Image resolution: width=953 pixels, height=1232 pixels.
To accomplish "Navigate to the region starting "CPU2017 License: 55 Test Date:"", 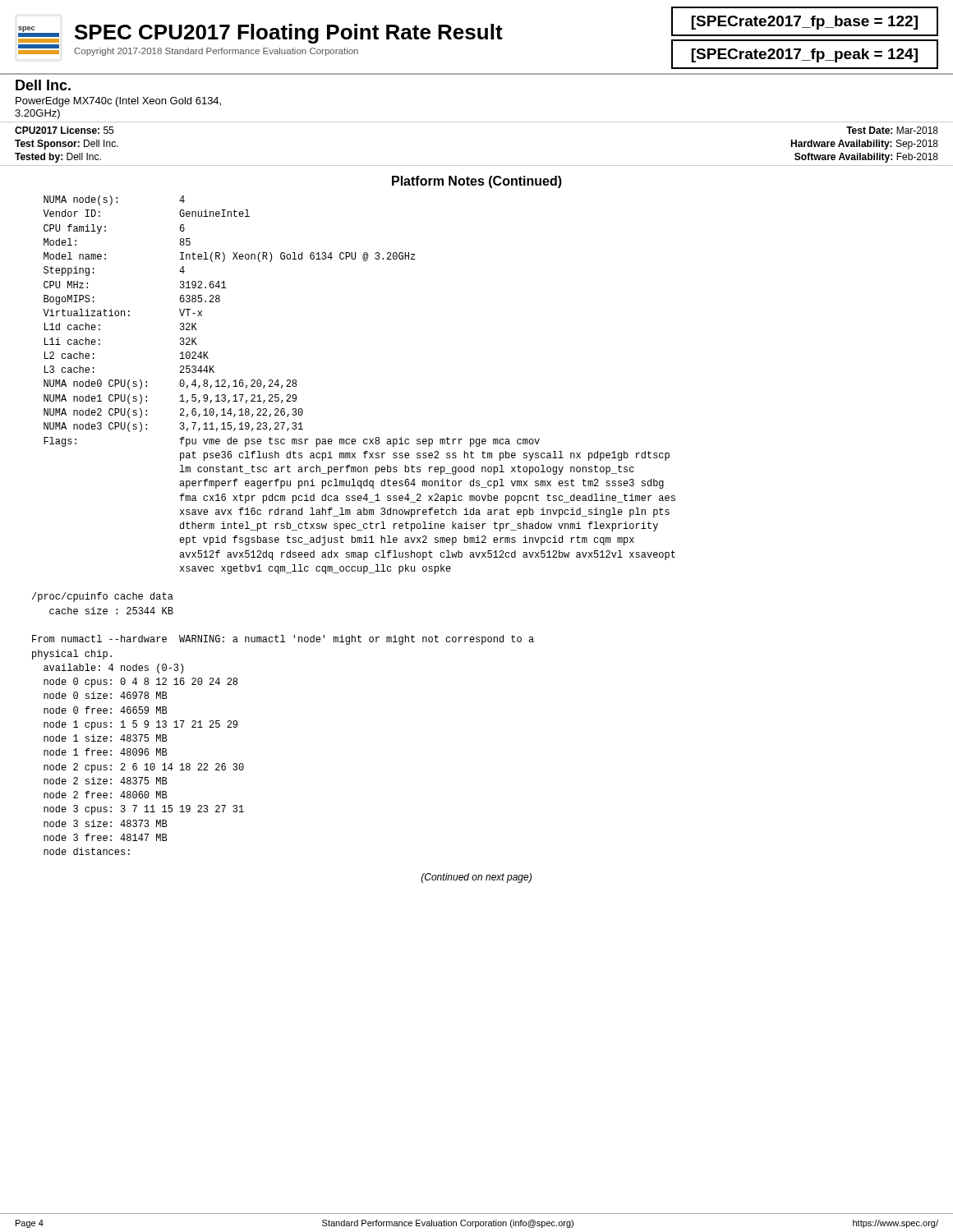I will [x=67, y=130].
